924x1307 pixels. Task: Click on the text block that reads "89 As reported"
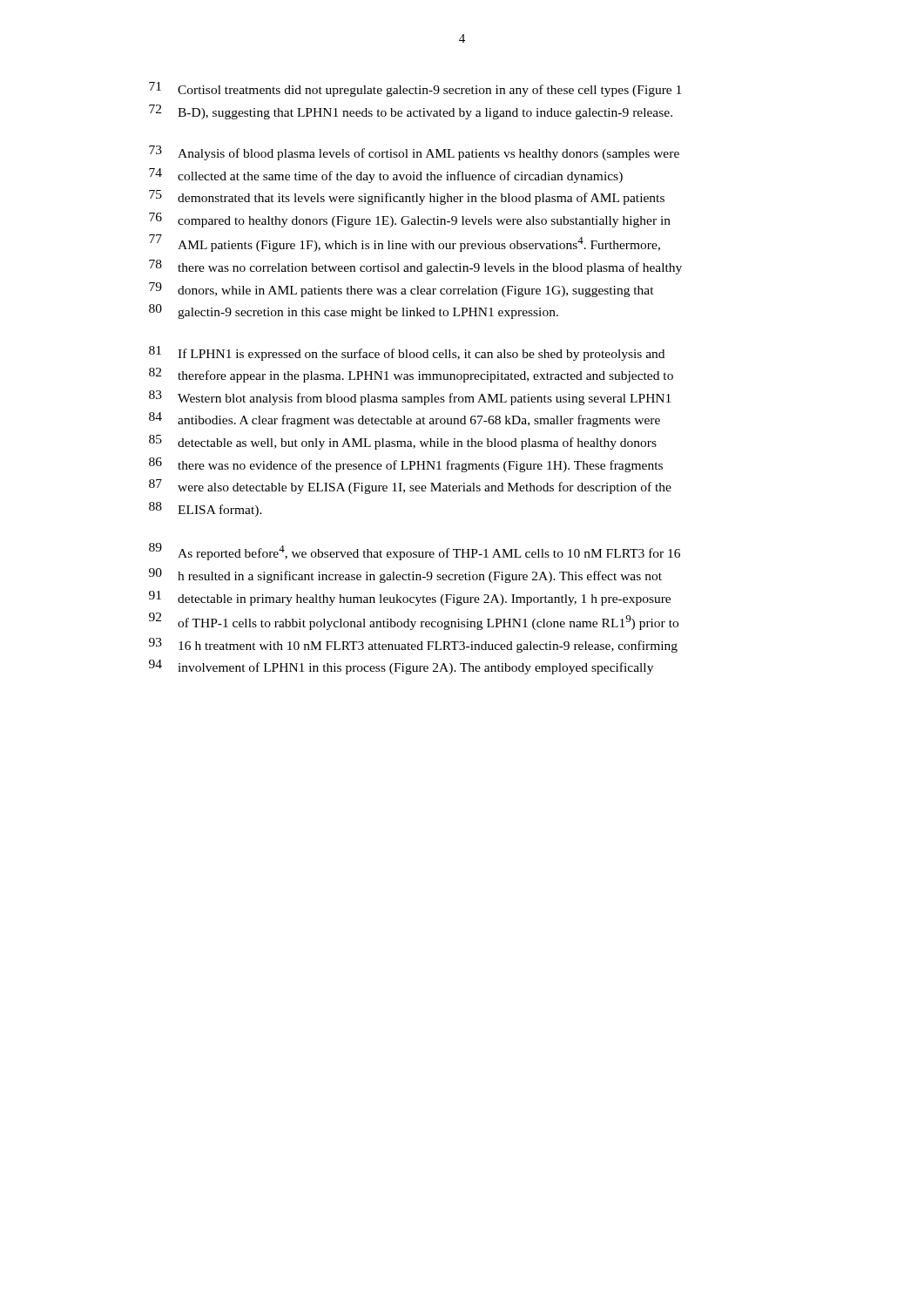tap(462, 609)
